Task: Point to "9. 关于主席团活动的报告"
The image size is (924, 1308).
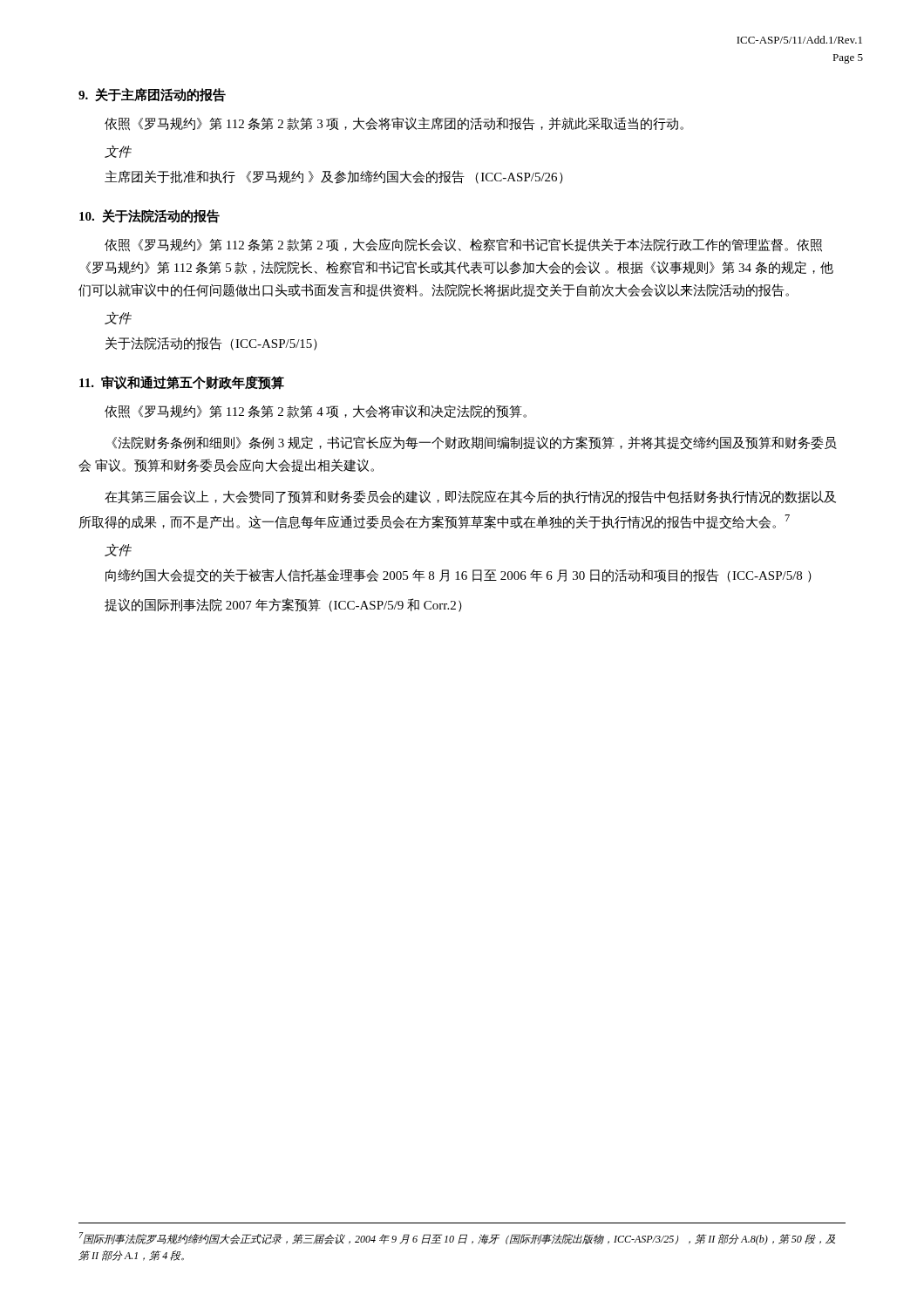Action: 152,95
